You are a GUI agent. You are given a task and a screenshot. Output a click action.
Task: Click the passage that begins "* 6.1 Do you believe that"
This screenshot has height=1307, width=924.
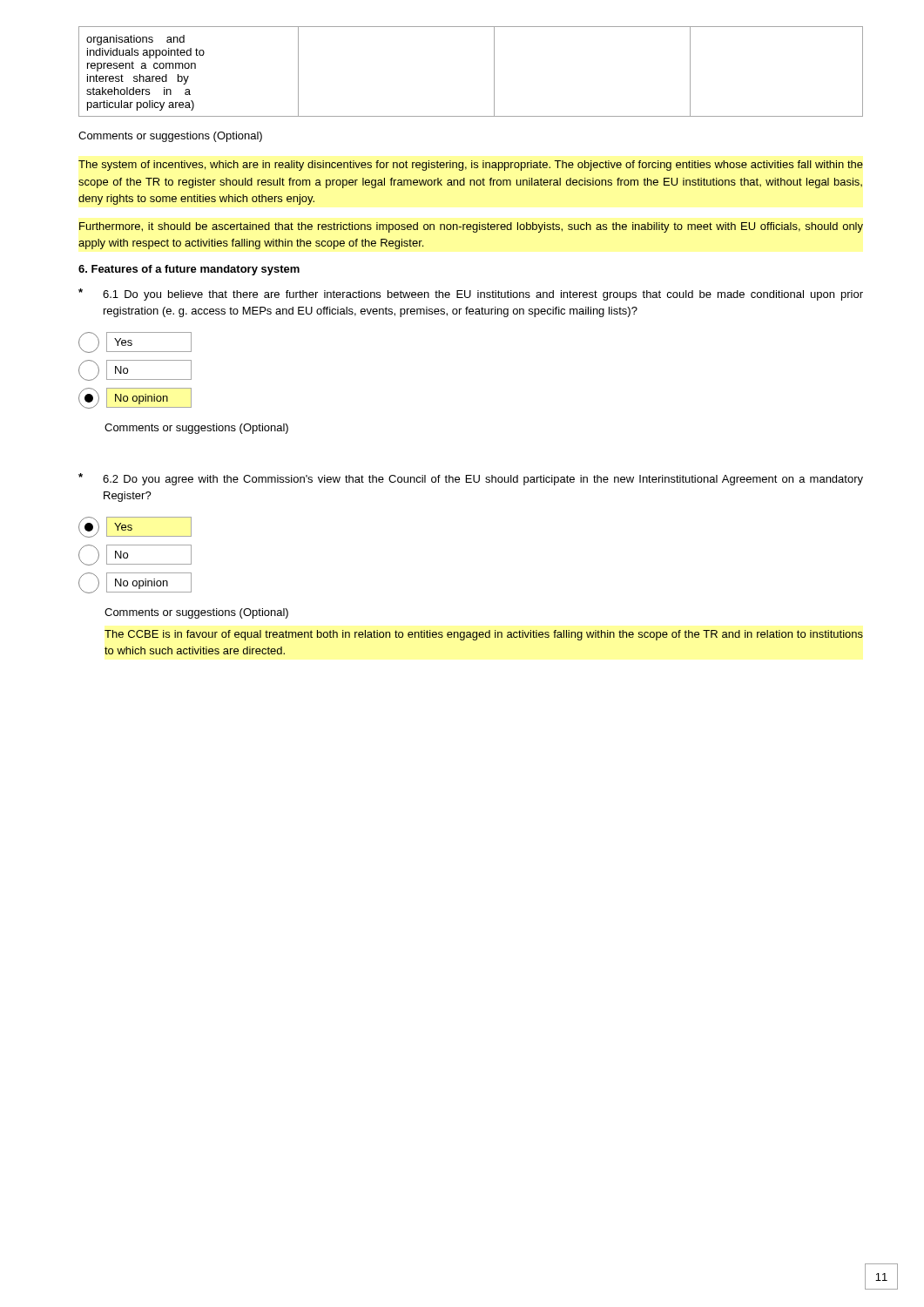471,302
